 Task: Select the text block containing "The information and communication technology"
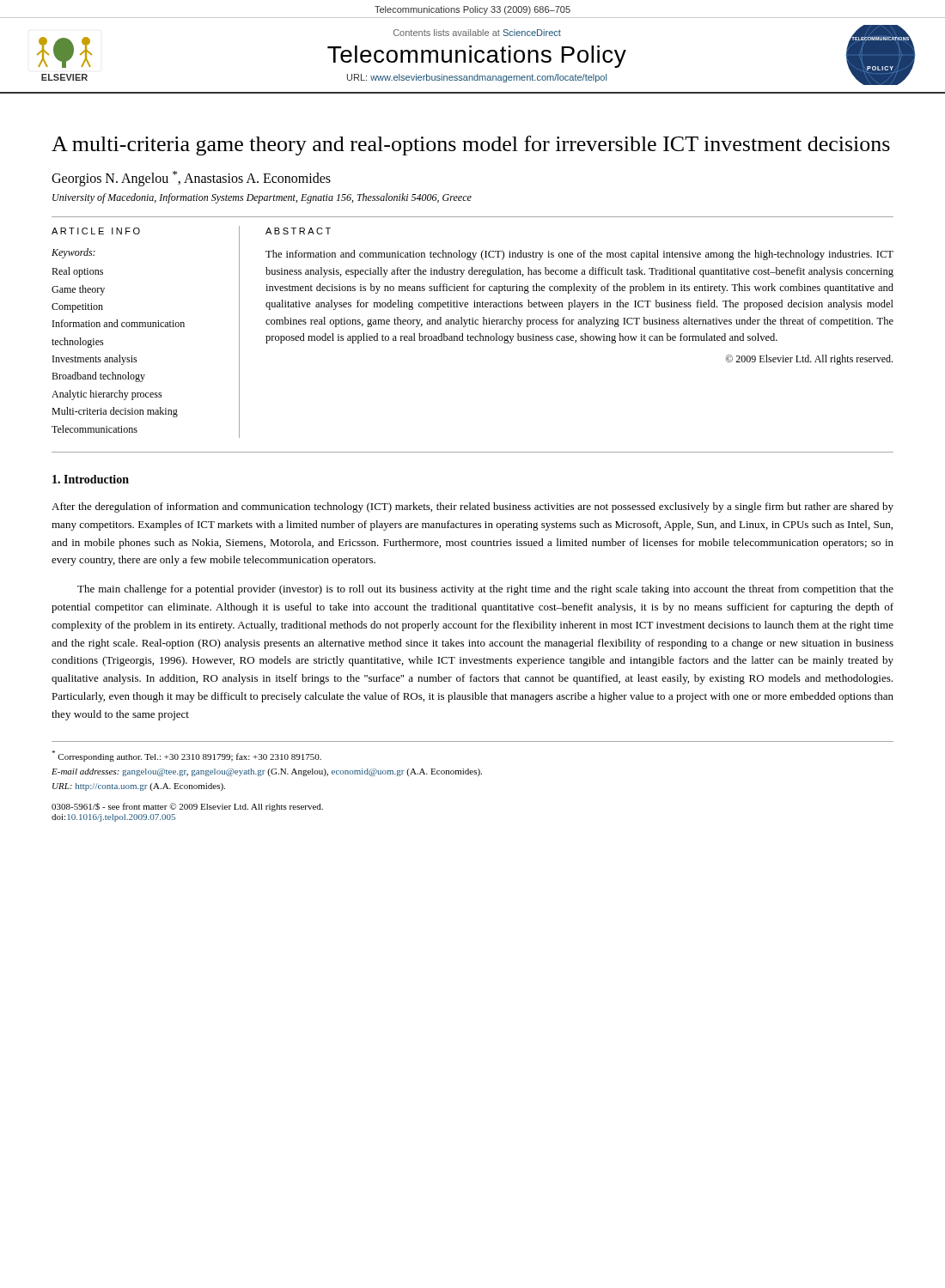(x=579, y=296)
